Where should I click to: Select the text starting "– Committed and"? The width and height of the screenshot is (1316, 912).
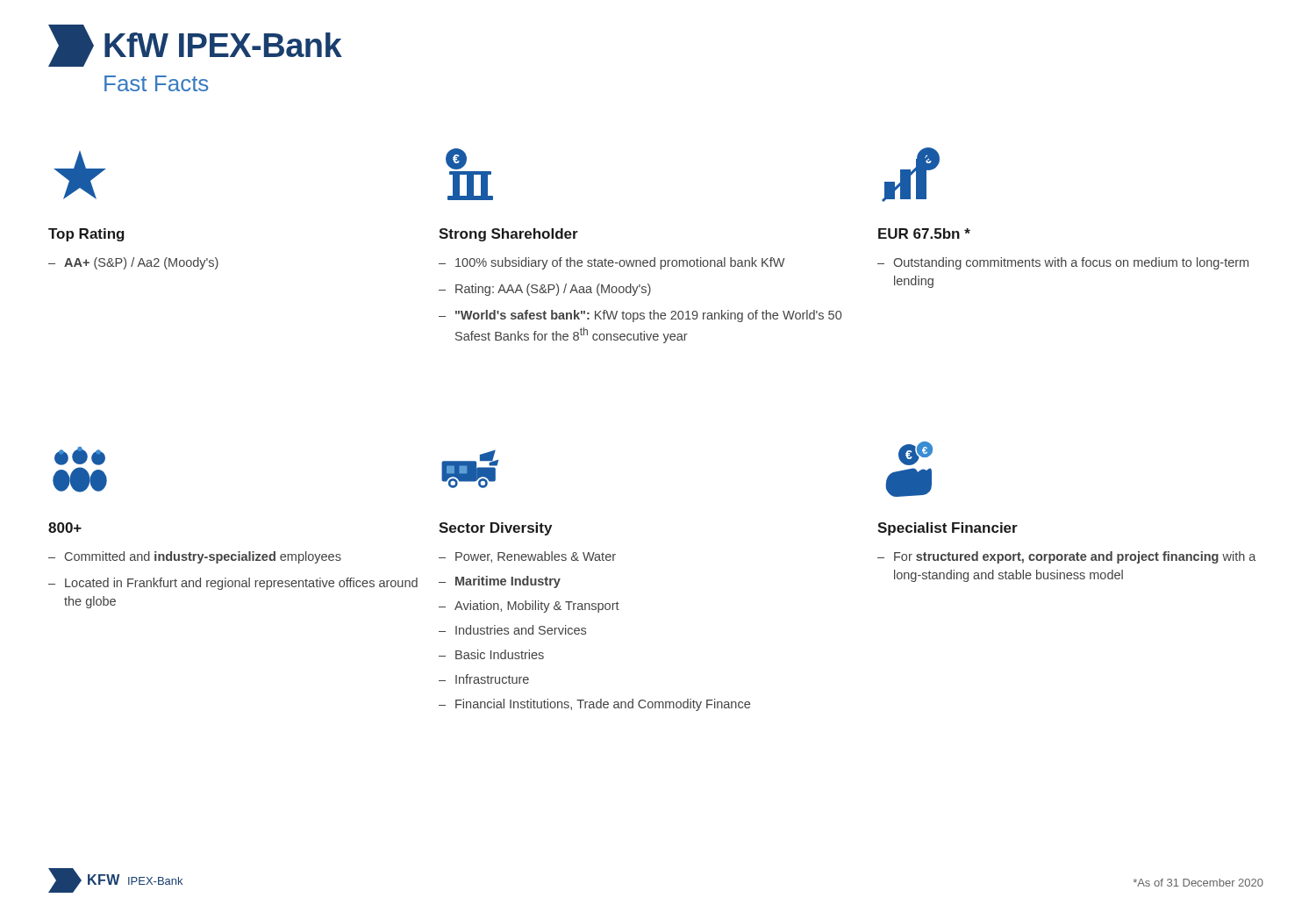coord(195,557)
